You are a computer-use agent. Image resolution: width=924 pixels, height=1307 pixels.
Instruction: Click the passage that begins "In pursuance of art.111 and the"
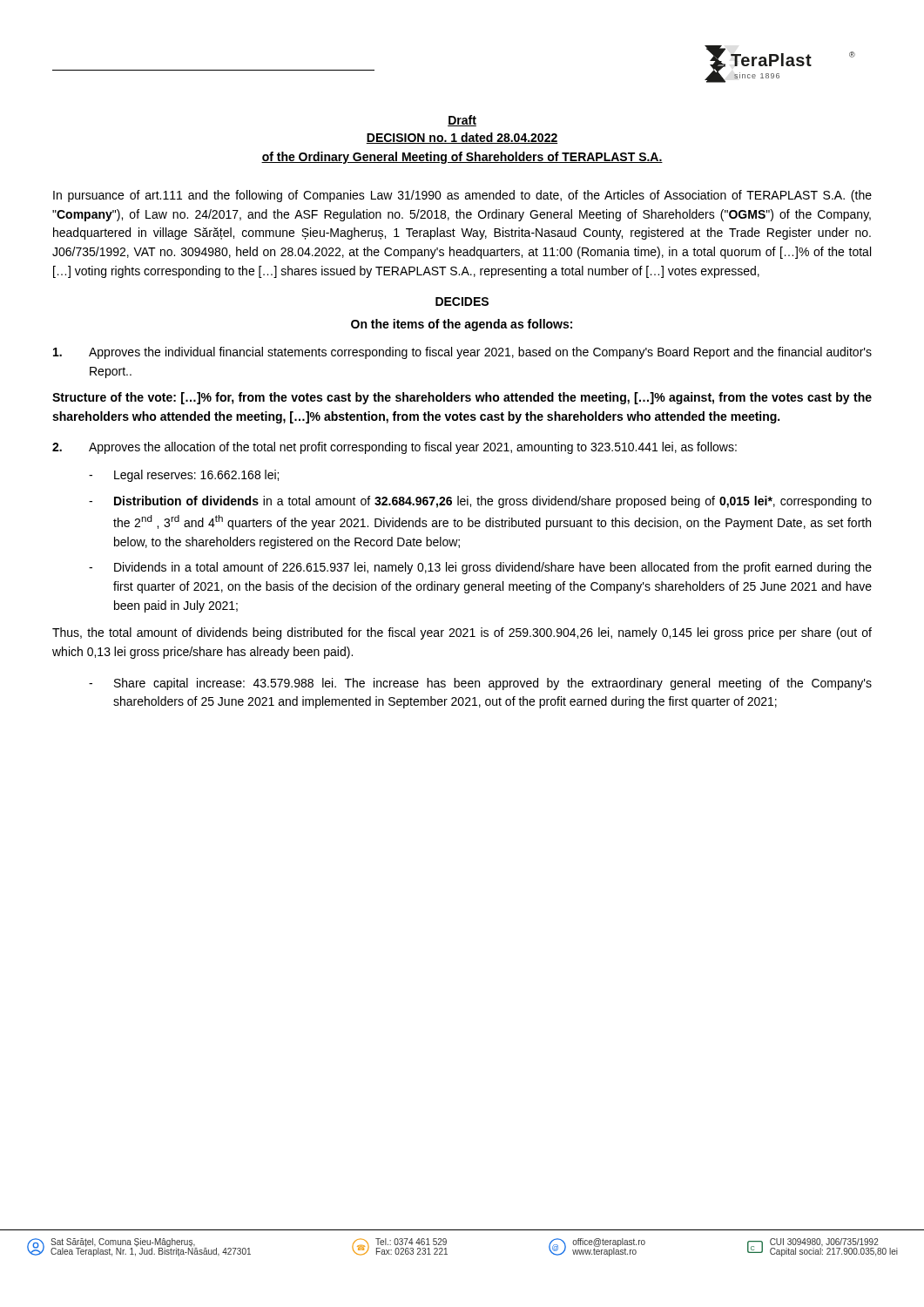click(x=462, y=233)
